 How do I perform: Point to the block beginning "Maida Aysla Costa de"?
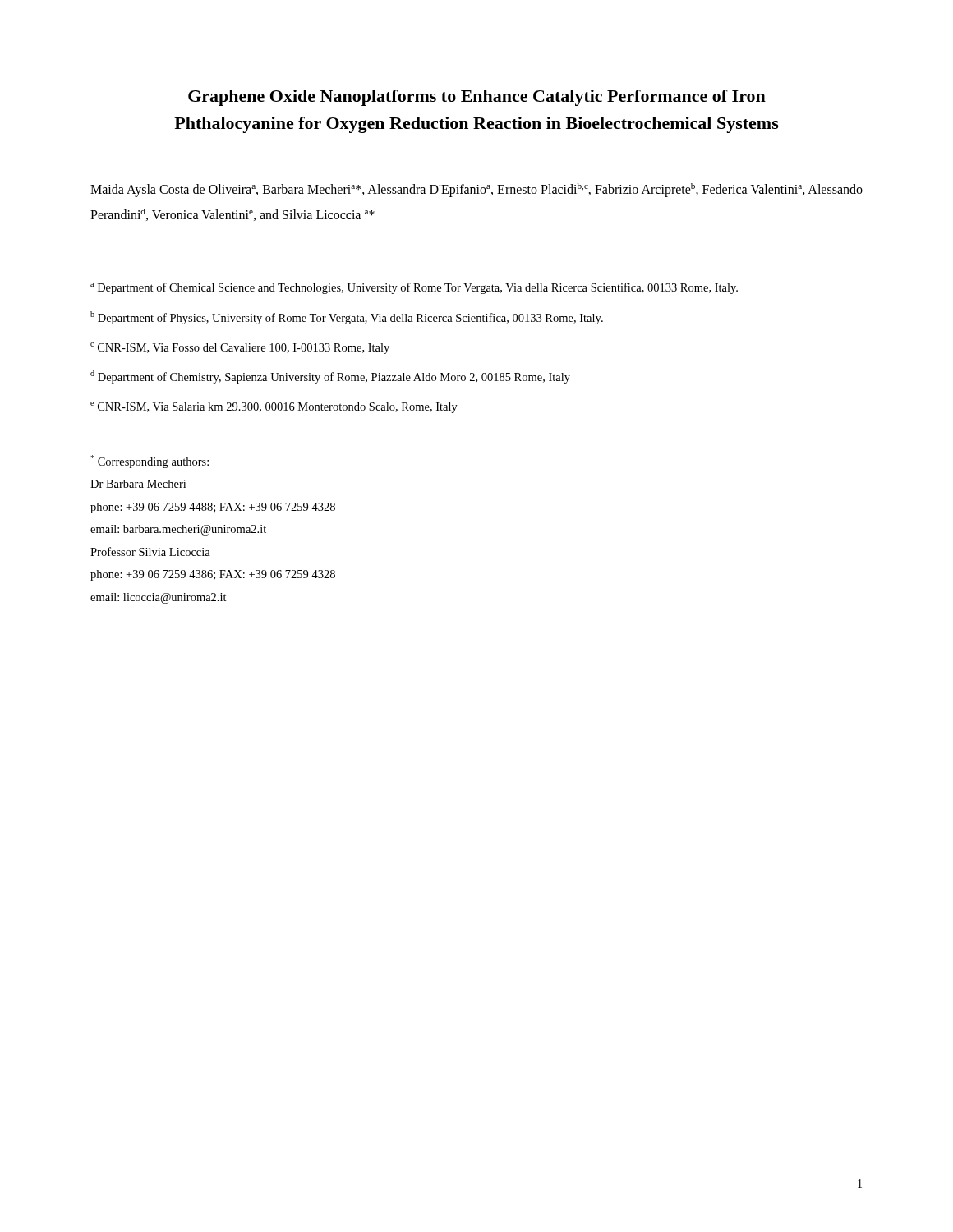pos(476,201)
